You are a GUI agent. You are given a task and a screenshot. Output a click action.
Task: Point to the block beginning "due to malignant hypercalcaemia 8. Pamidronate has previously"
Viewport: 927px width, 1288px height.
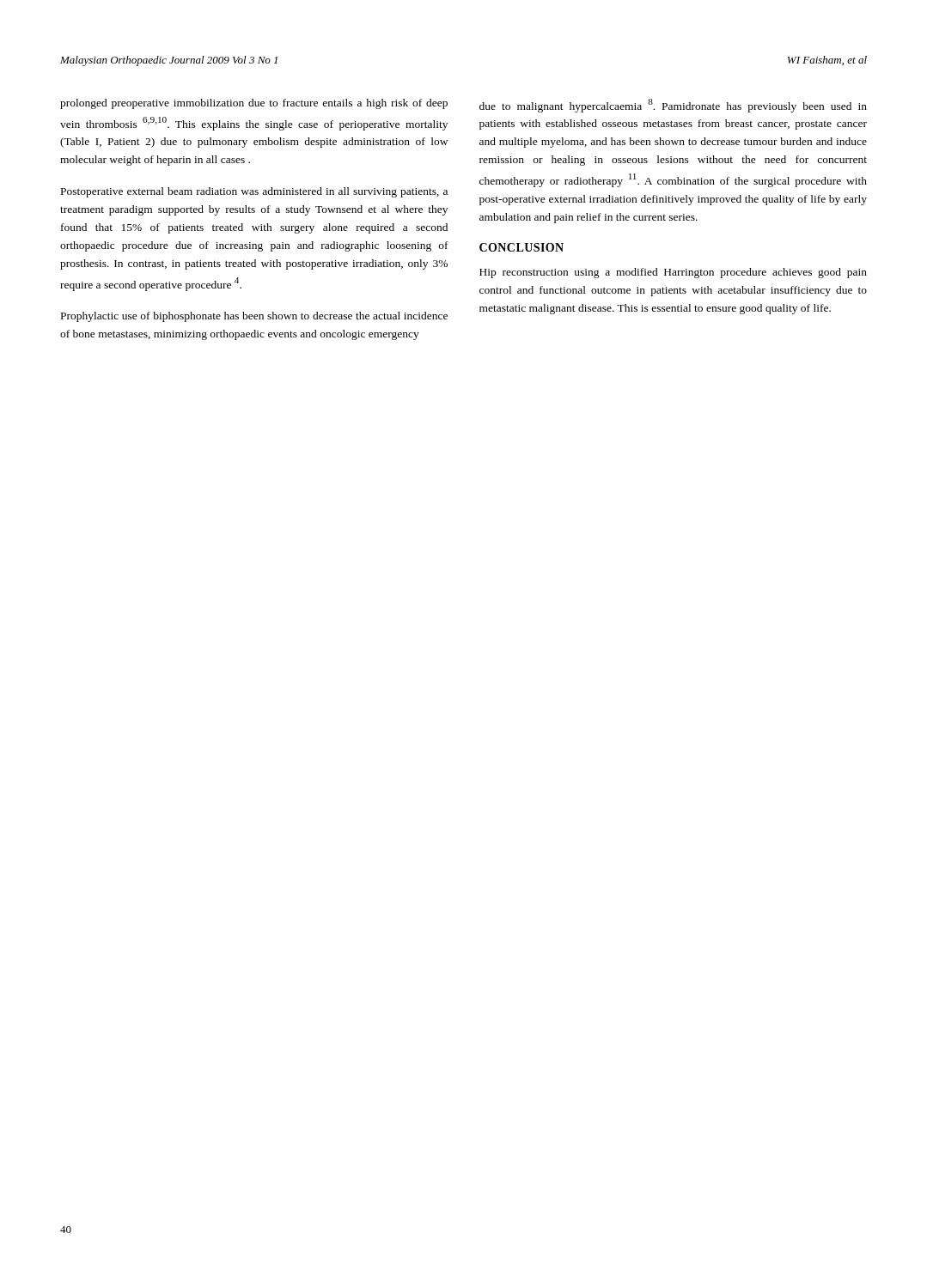pos(673,160)
